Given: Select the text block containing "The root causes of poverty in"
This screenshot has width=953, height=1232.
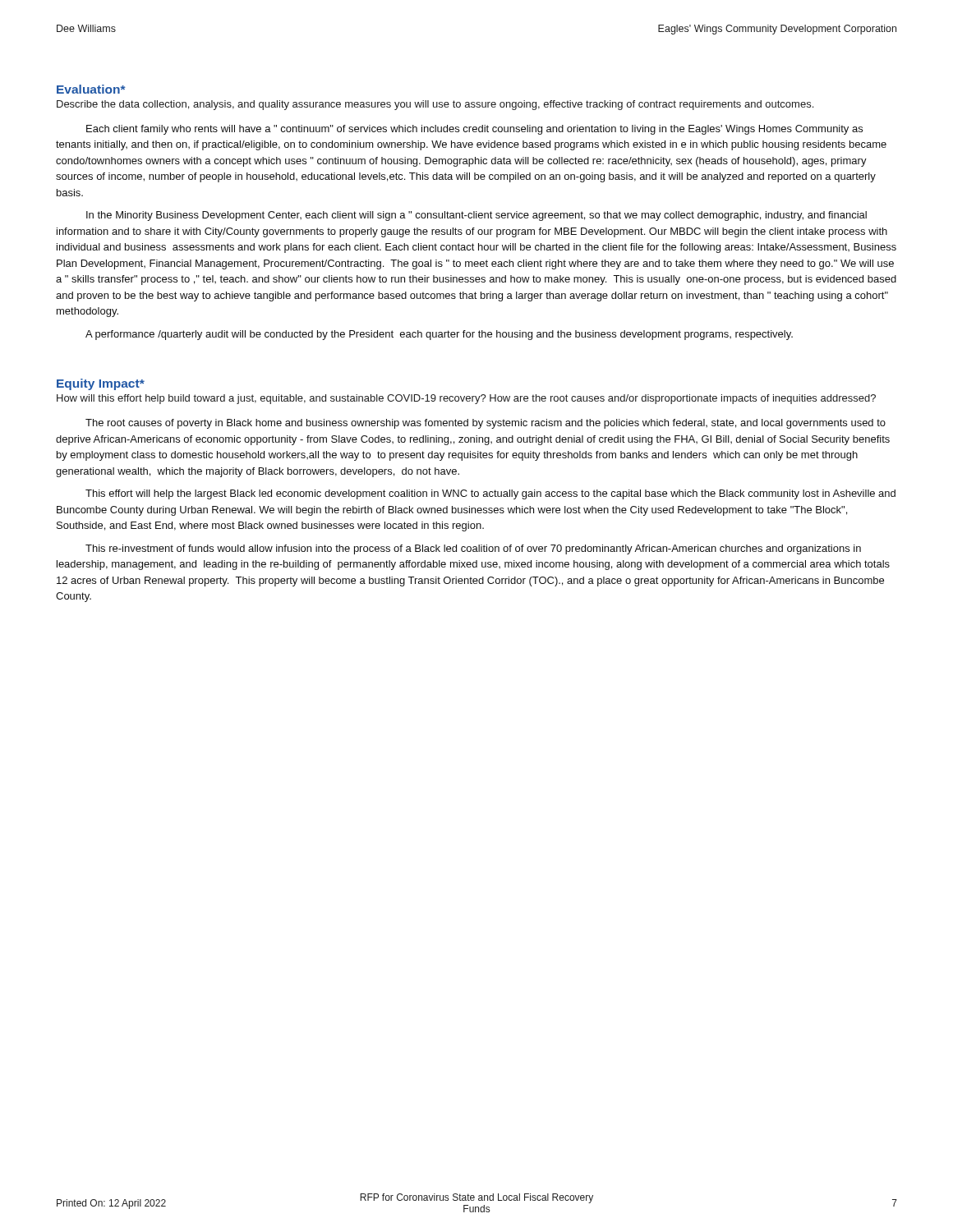Looking at the screenshot, I should [473, 447].
